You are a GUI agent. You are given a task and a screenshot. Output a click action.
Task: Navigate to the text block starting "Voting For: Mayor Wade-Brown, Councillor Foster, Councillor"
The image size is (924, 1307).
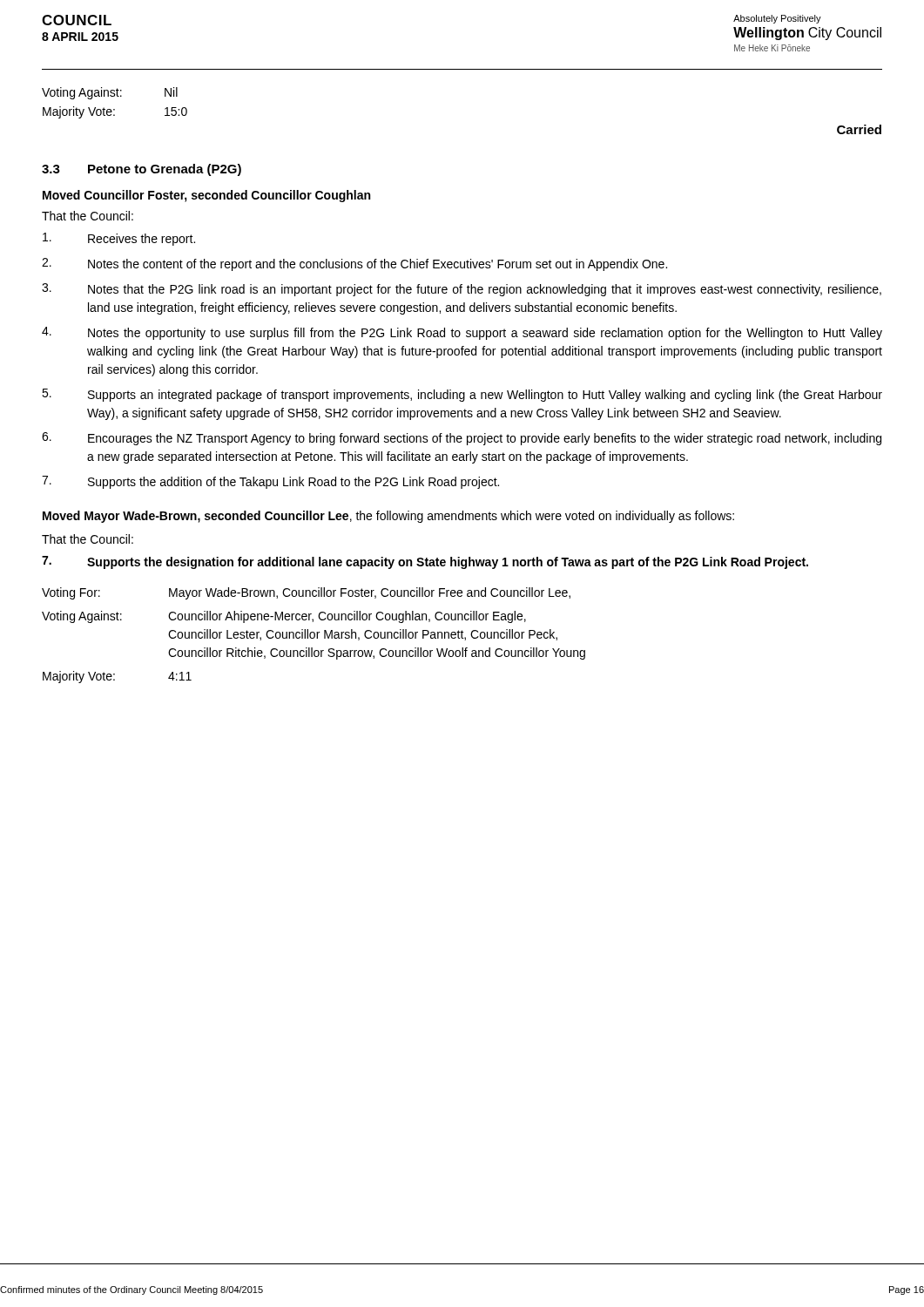click(x=462, y=593)
